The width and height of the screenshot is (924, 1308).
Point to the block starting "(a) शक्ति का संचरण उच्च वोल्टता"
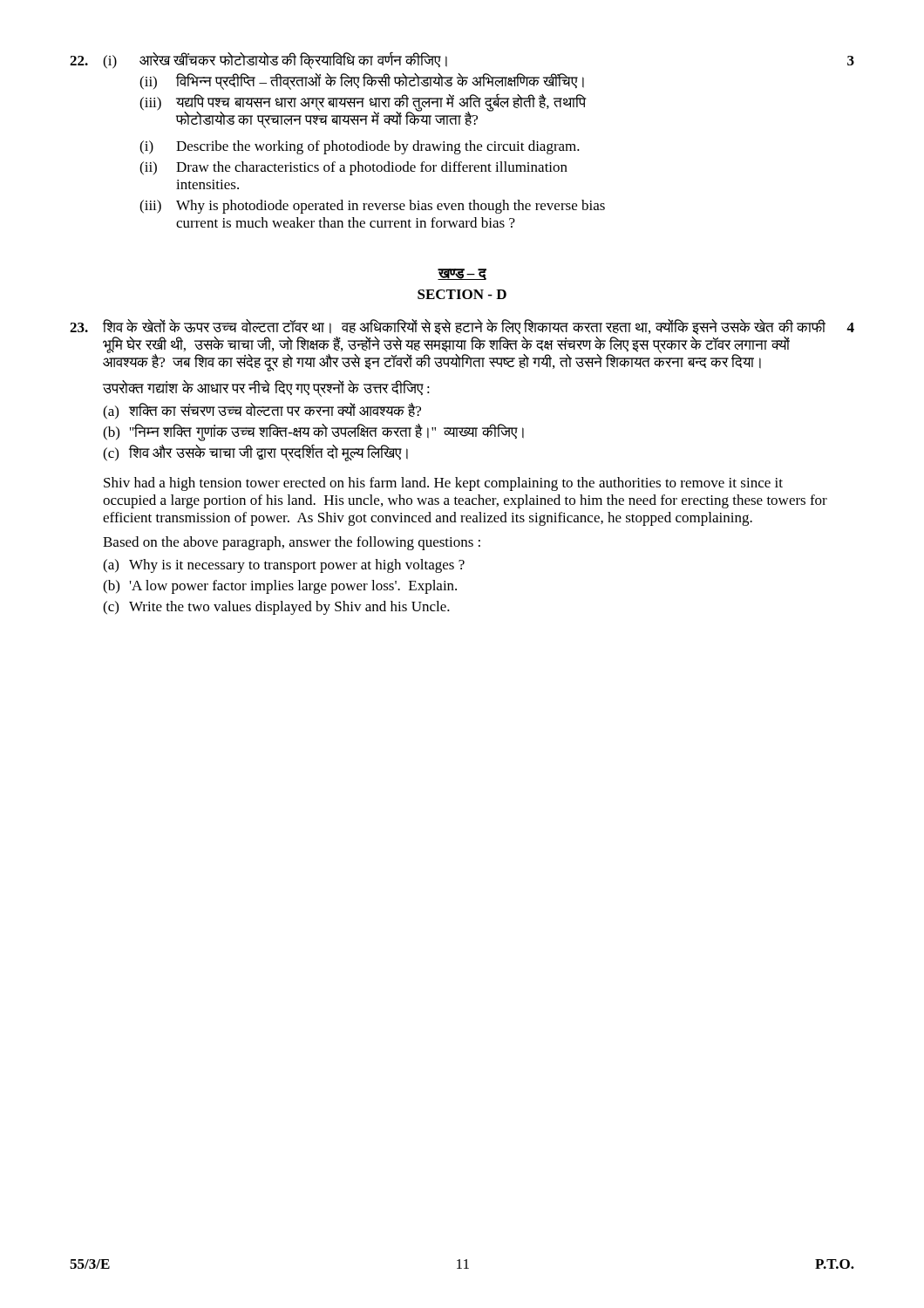[262, 412]
